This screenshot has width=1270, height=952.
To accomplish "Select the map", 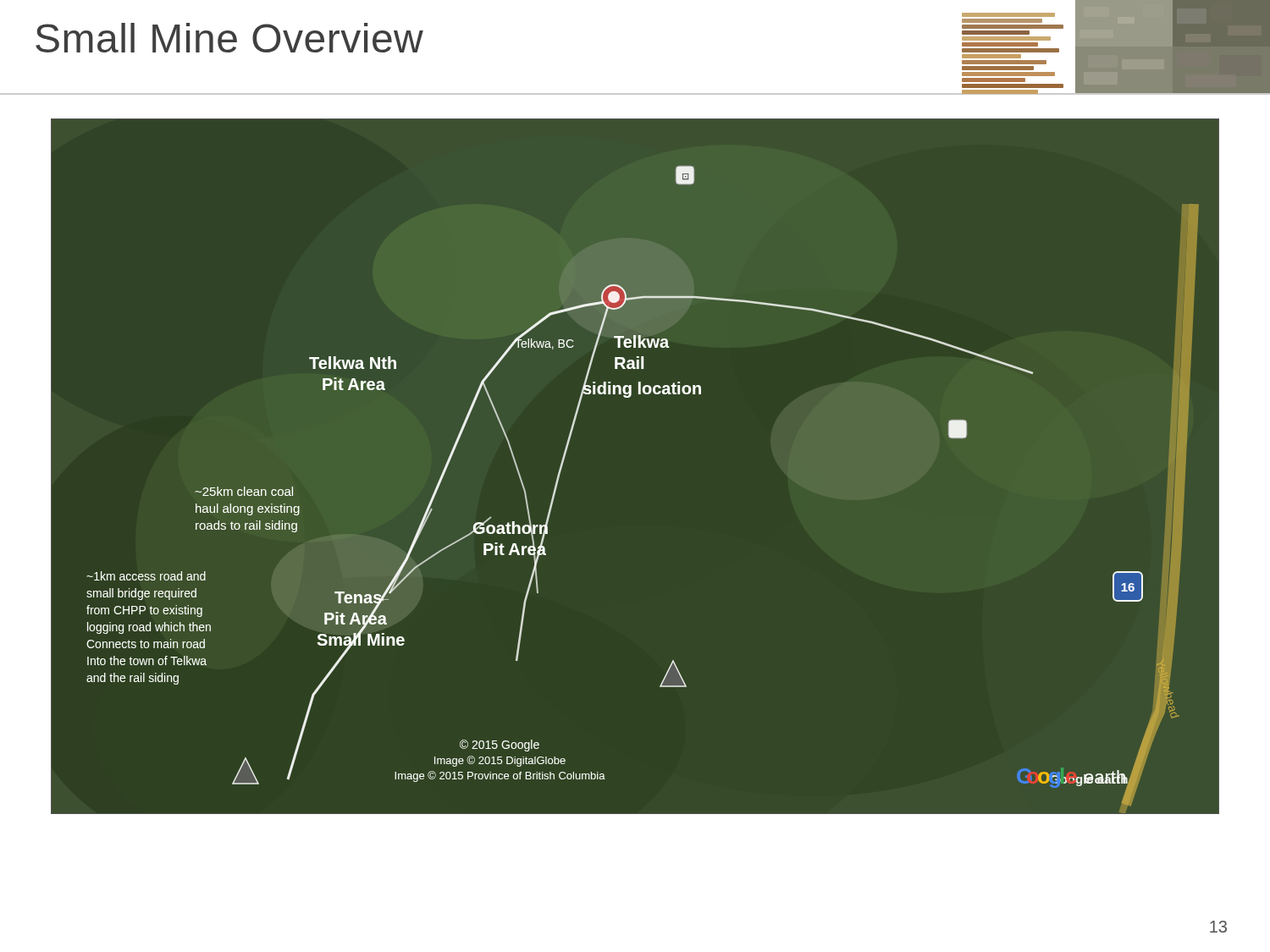I will (635, 466).
